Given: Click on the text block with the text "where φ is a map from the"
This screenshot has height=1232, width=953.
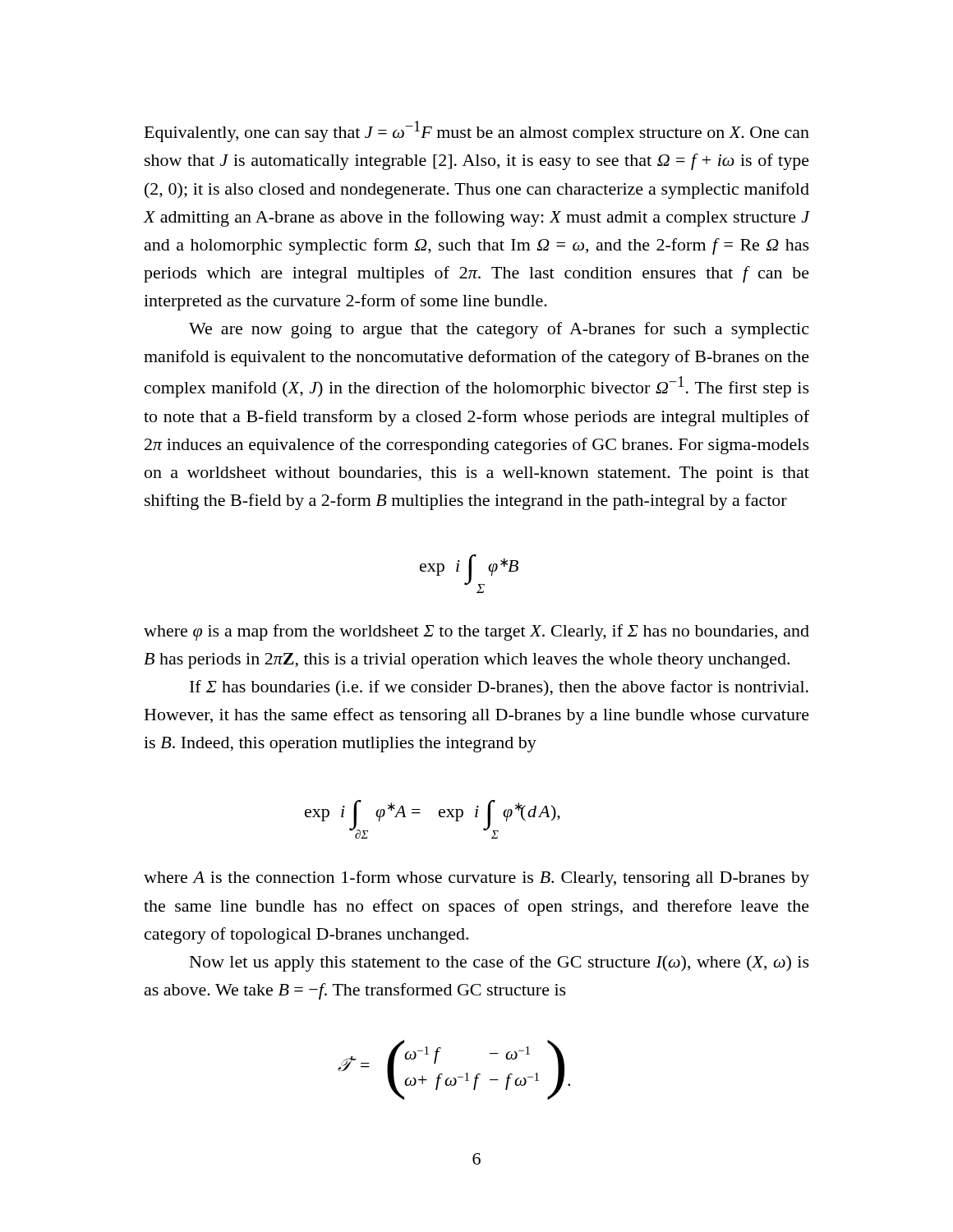Looking at the screenshot, I should pyautogui.click(x=476, y=644).
